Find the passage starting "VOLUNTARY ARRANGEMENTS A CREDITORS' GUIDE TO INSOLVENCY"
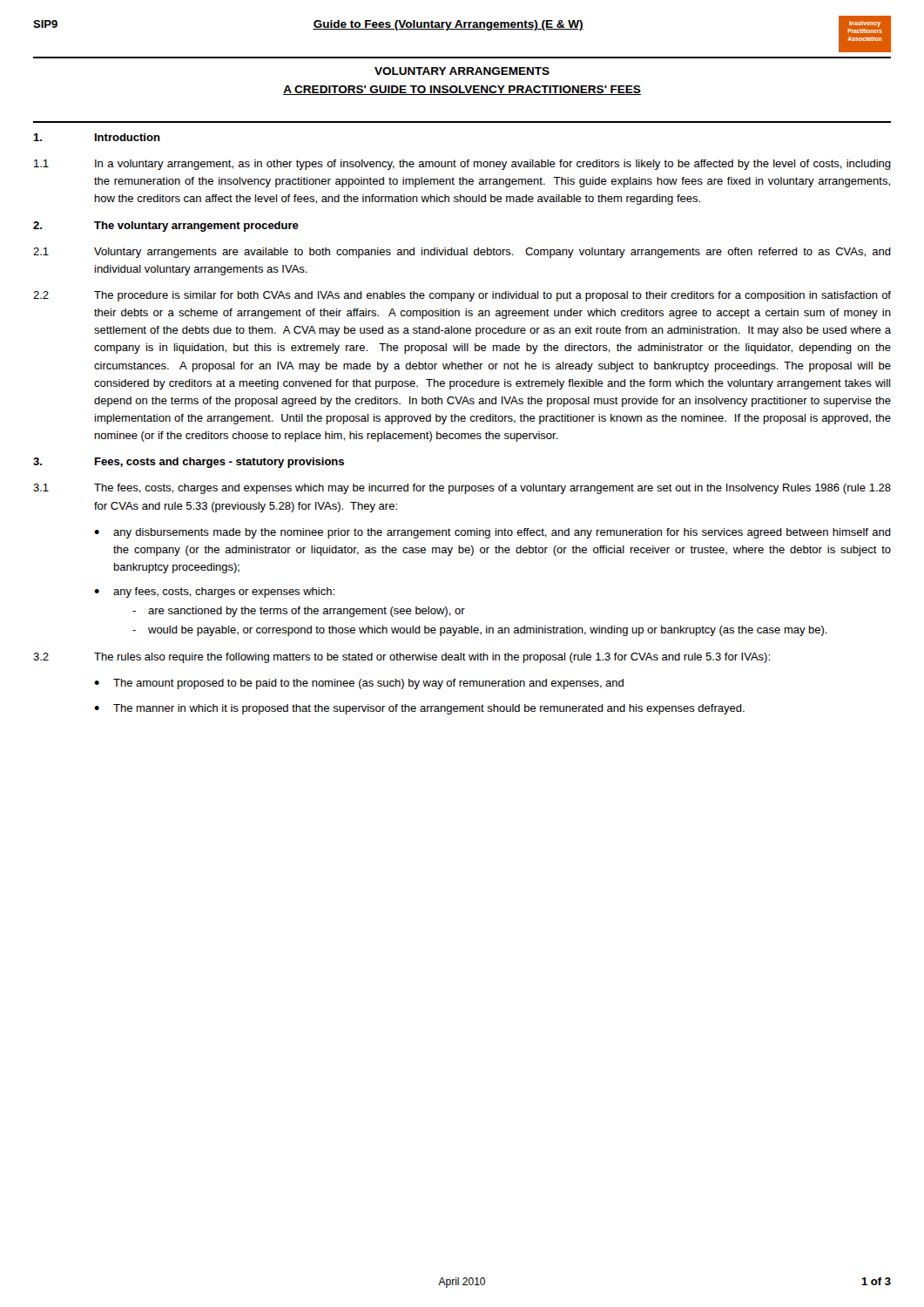Screen dimensions: 1307x924 pyautogui.click(x=462, y=80)
